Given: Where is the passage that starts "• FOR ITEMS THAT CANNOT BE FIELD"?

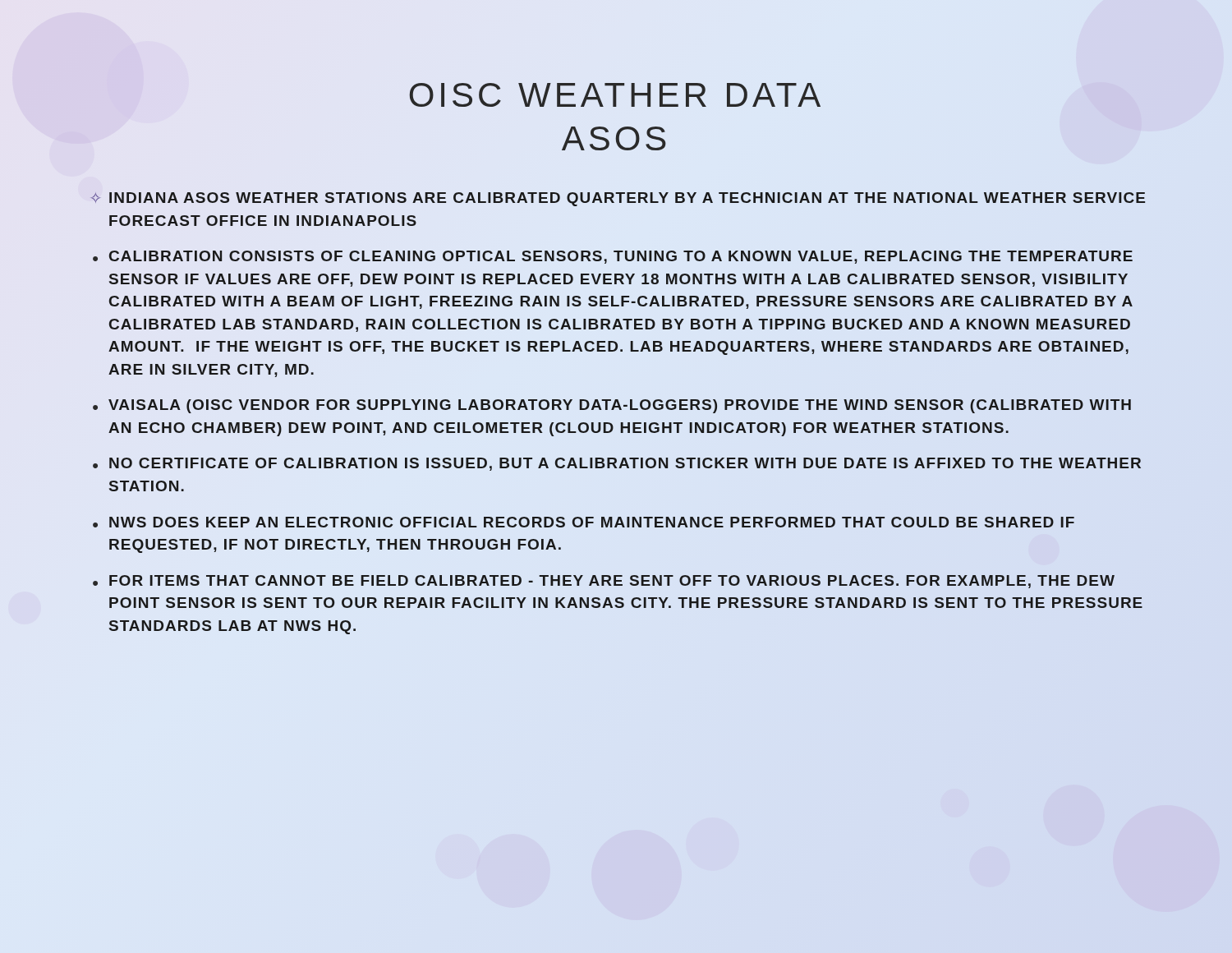Looking at the screenshot, I should point(620,603).
